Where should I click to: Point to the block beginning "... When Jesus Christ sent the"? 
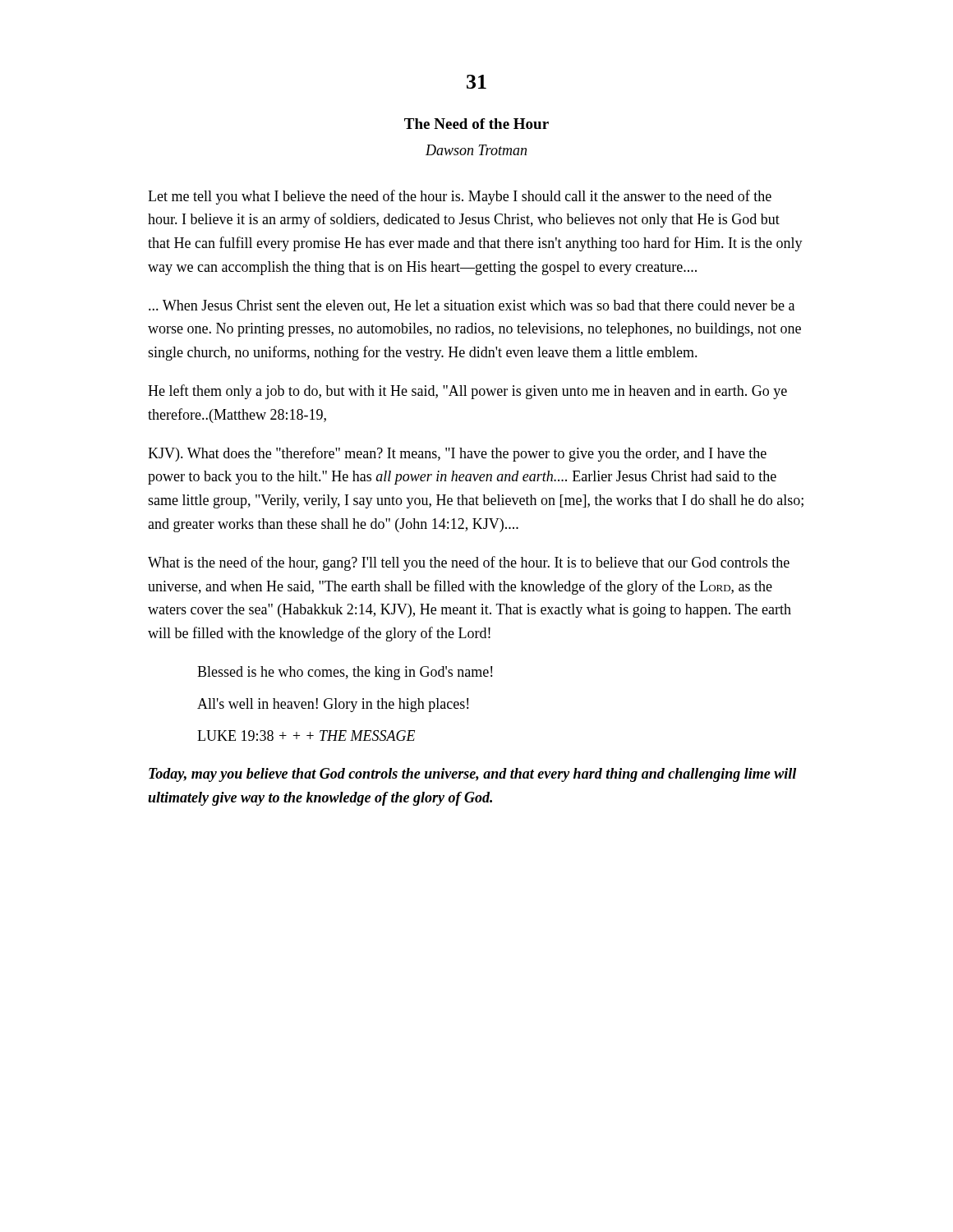475,329
